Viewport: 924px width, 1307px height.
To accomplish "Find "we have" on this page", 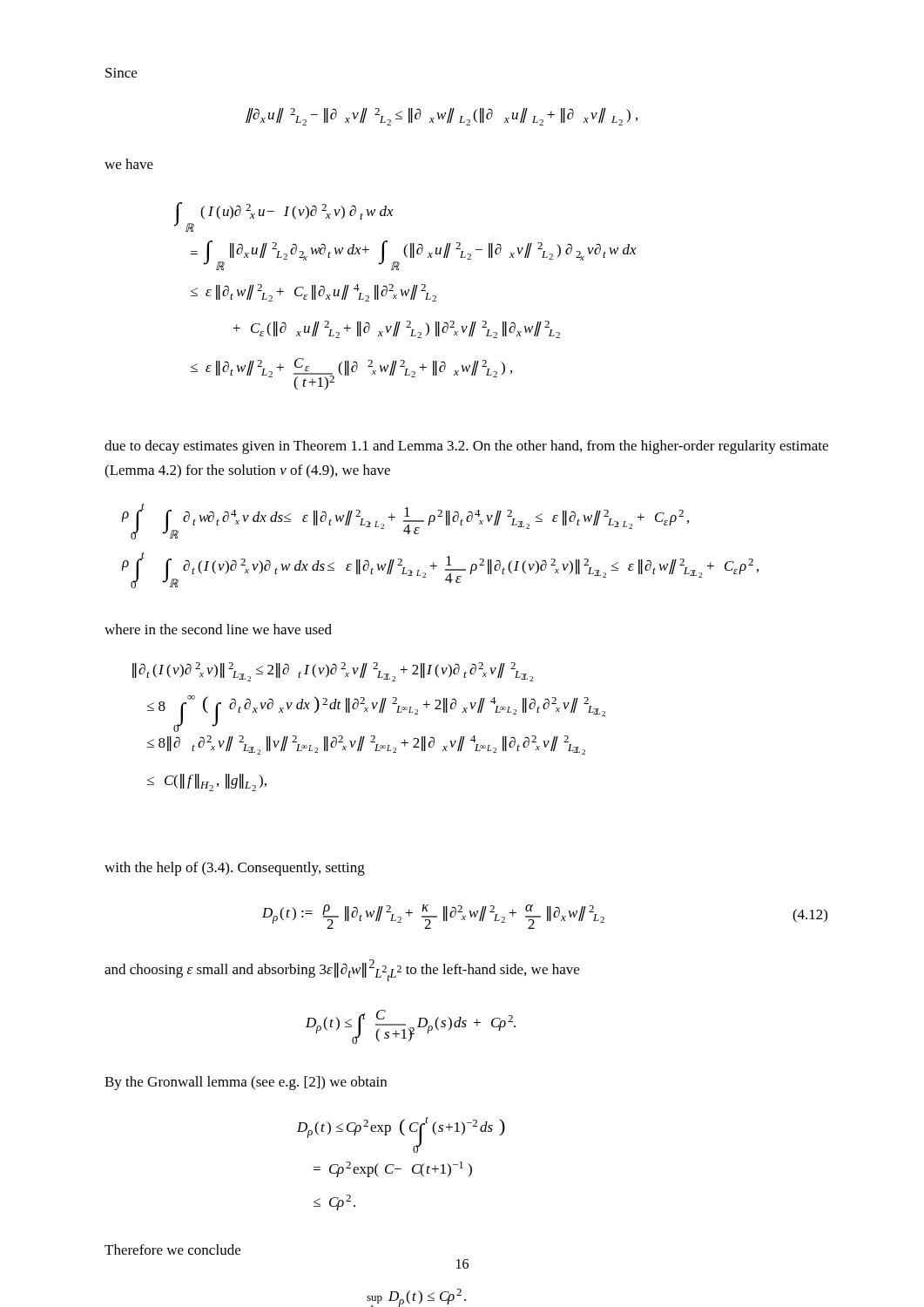I will coord(129,164).
